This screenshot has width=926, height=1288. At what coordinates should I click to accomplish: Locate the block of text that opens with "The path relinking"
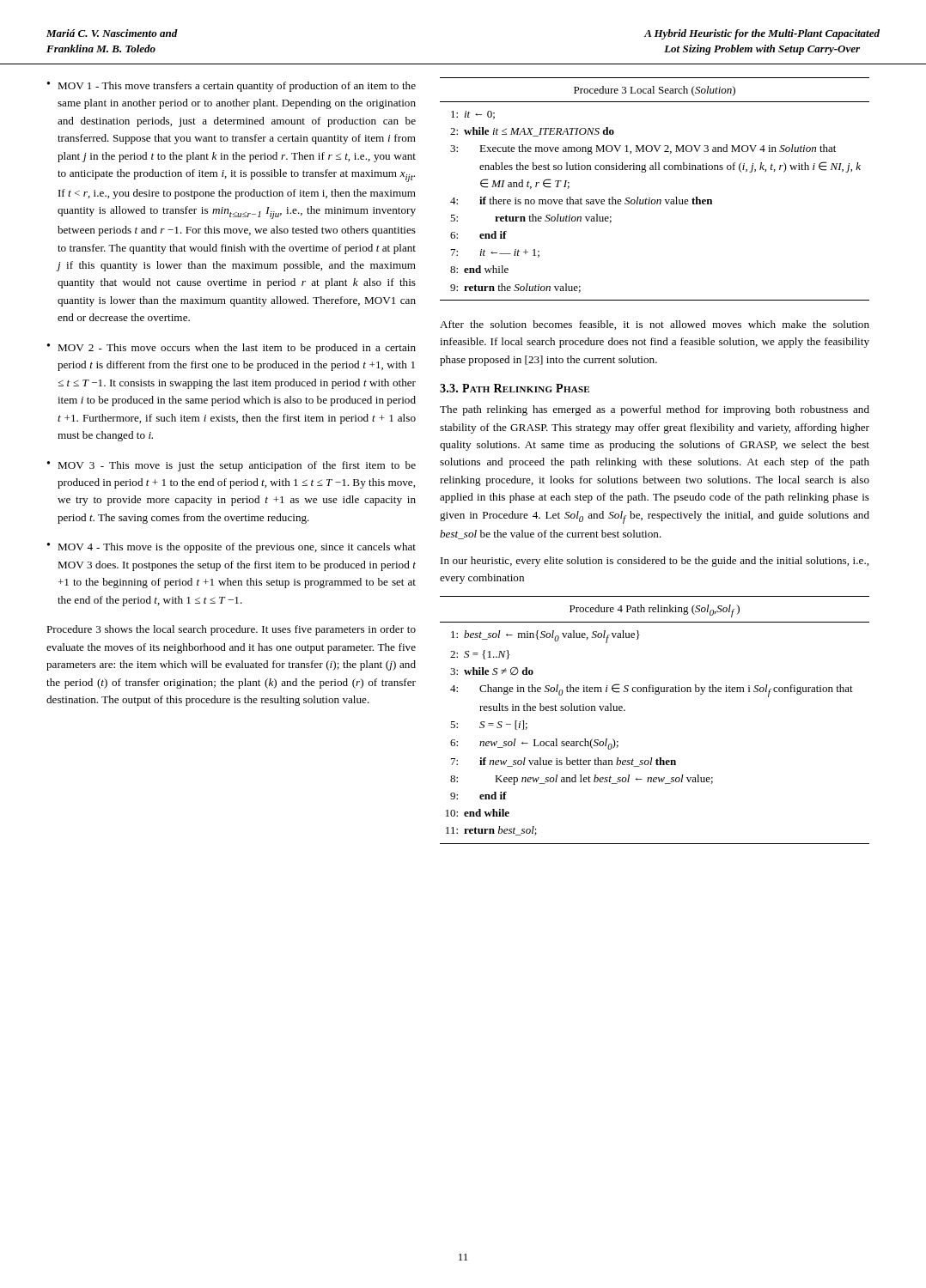coord(655,472)
